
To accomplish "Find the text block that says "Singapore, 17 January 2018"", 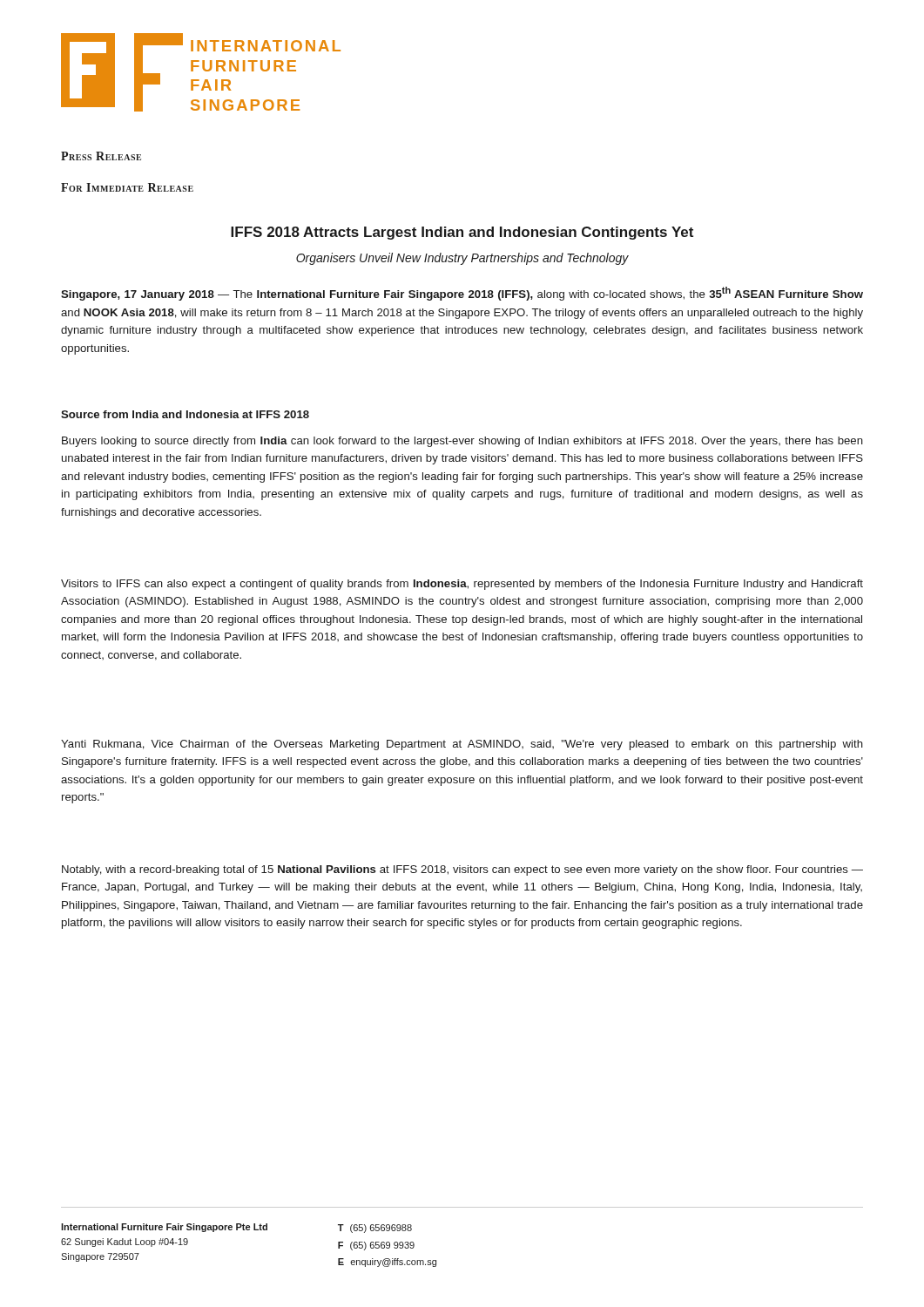I will [x=462, y=320].
